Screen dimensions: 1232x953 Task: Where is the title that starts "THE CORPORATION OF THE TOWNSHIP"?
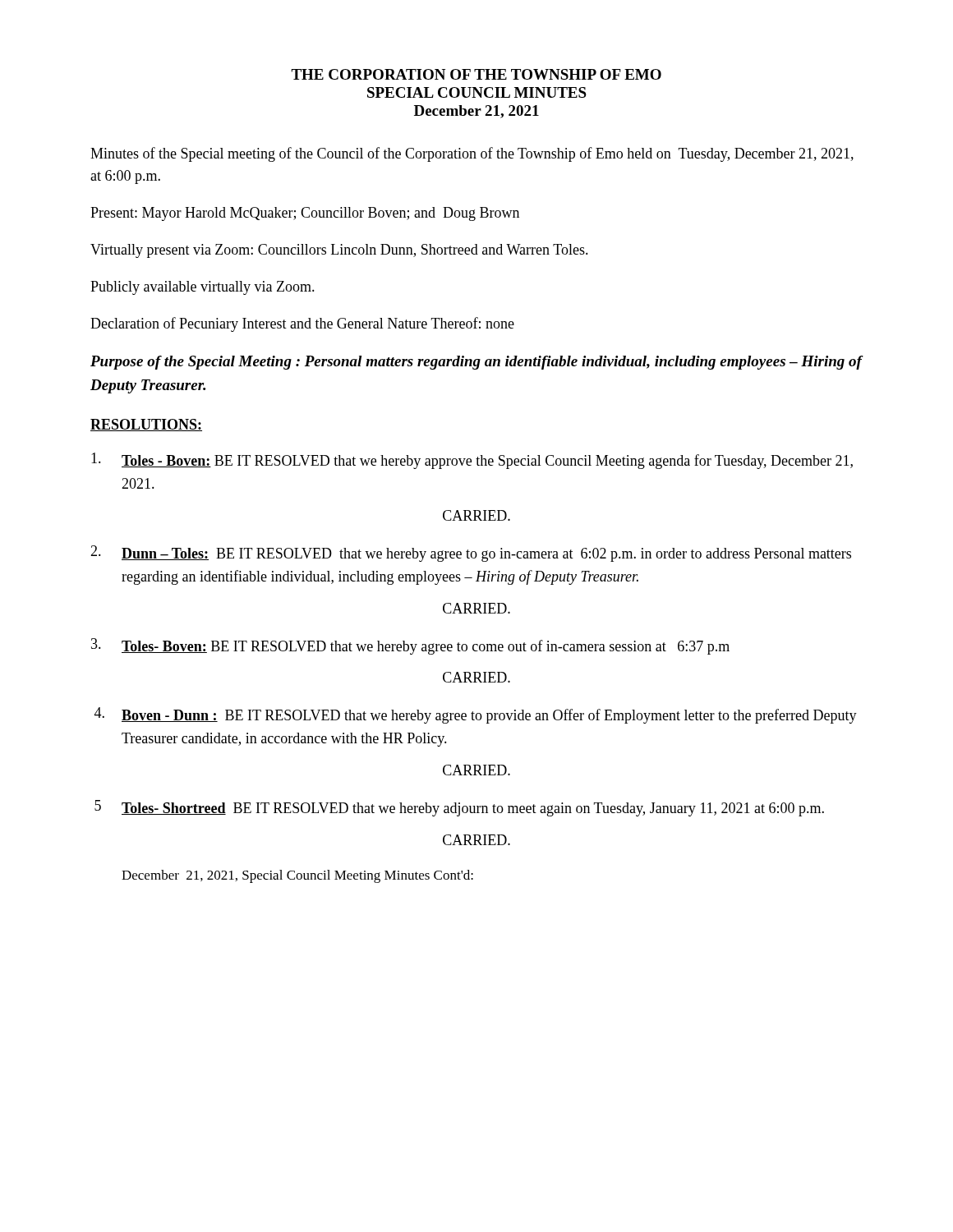coord(476,93)
